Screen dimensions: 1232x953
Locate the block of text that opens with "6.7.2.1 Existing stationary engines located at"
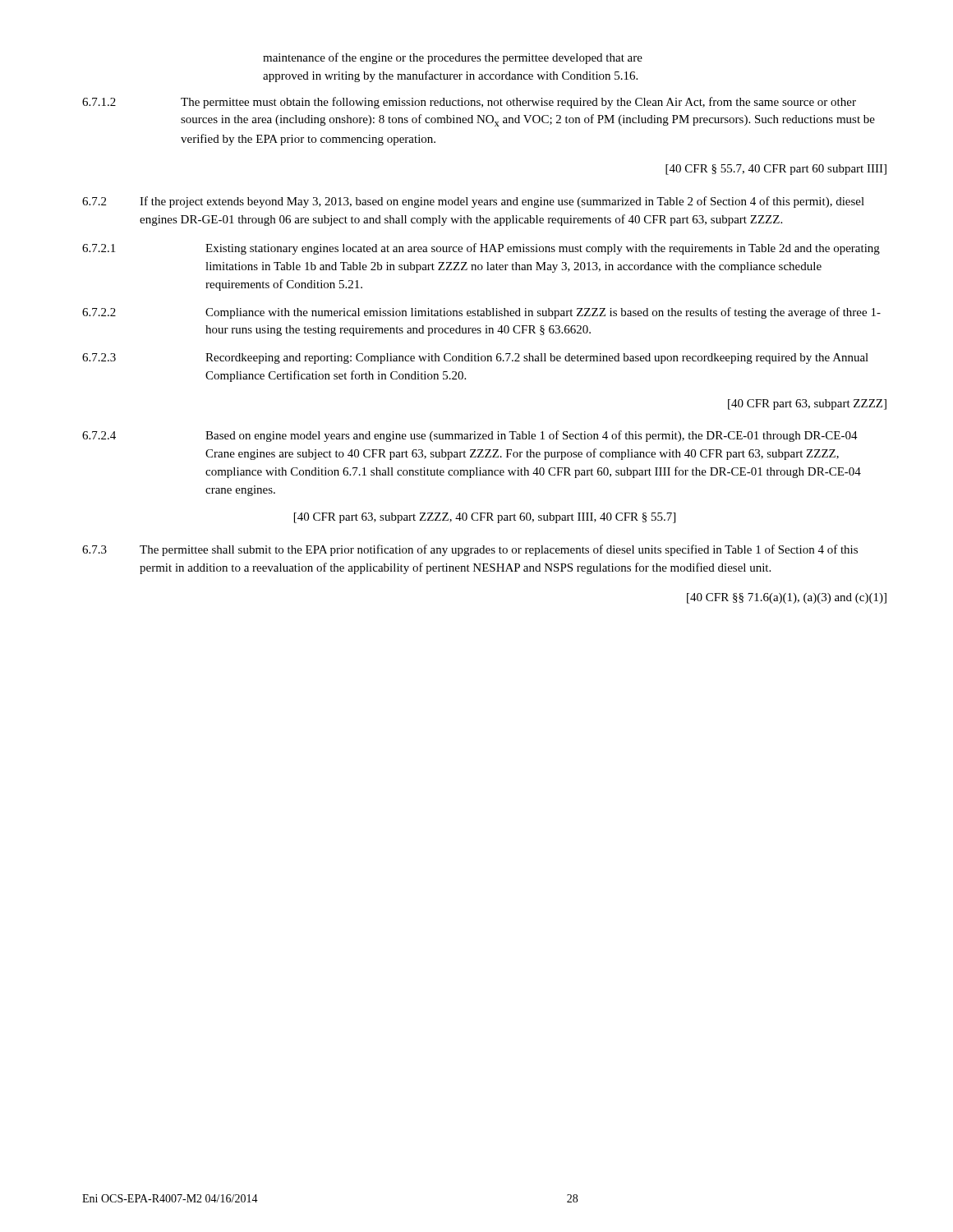(485, 267)
